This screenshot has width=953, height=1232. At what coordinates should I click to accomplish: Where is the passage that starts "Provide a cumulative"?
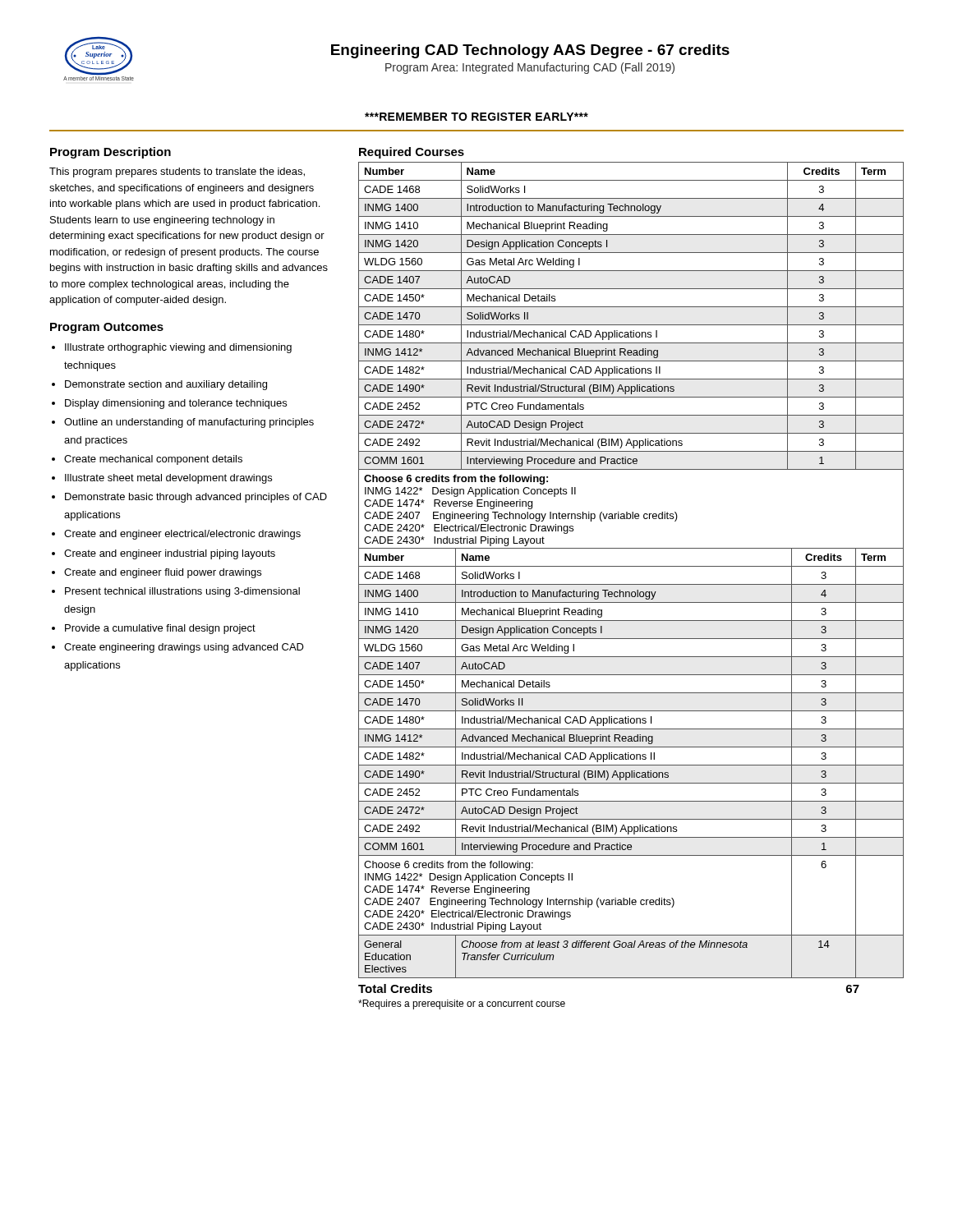160,628
